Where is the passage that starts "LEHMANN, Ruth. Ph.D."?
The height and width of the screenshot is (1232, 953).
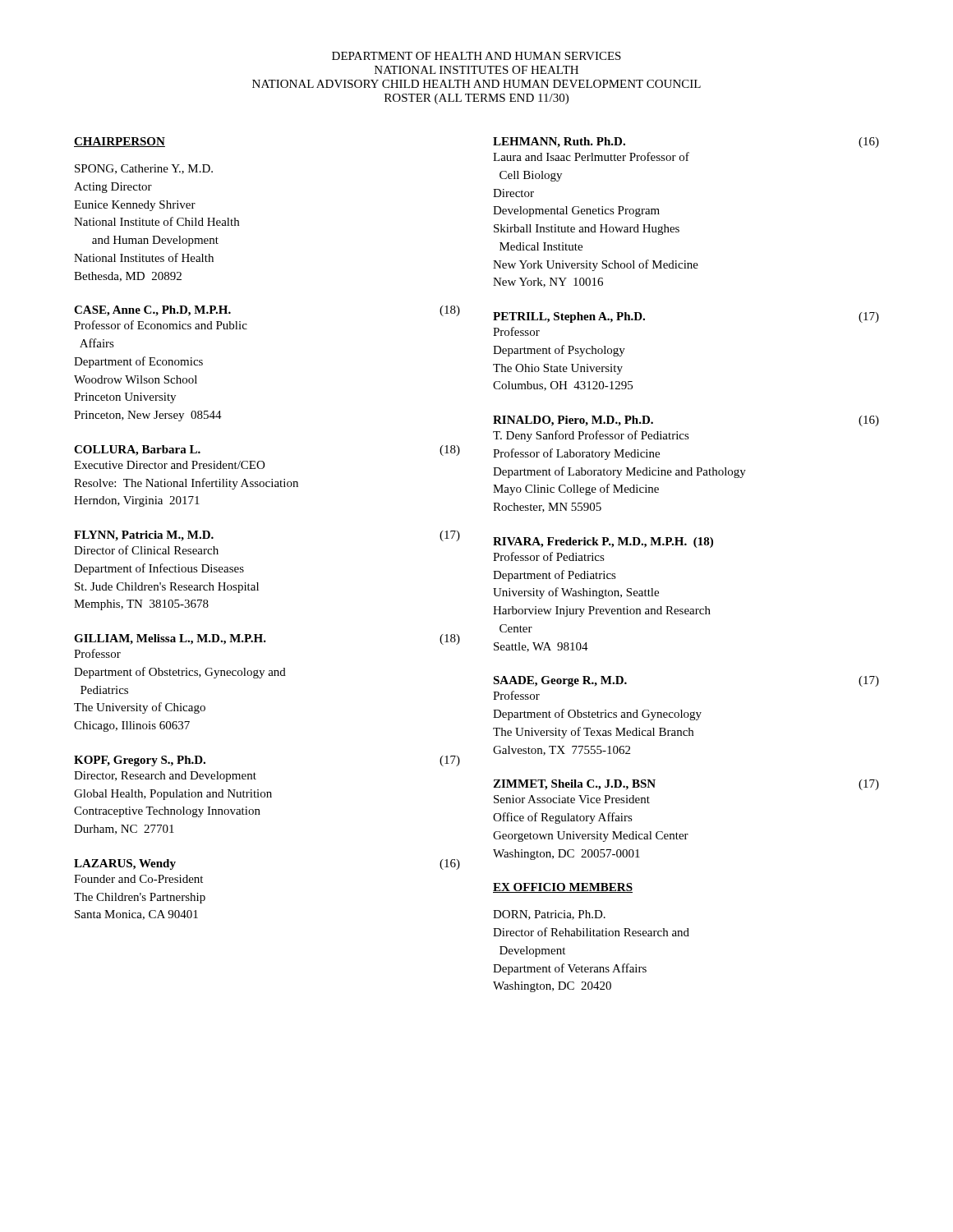[x=577, y=143]
